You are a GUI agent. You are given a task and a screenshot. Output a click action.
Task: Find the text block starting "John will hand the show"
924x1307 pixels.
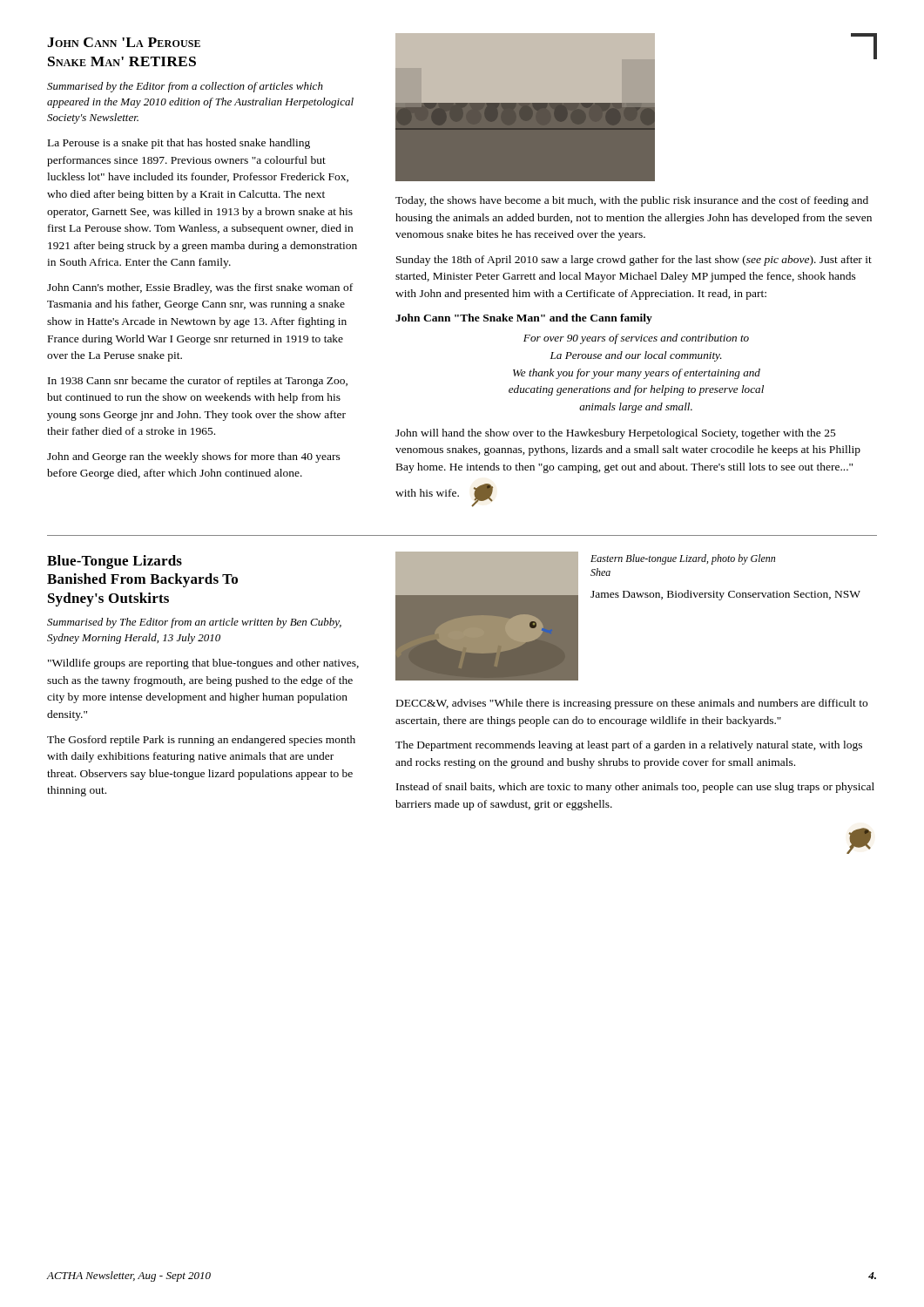636,468
